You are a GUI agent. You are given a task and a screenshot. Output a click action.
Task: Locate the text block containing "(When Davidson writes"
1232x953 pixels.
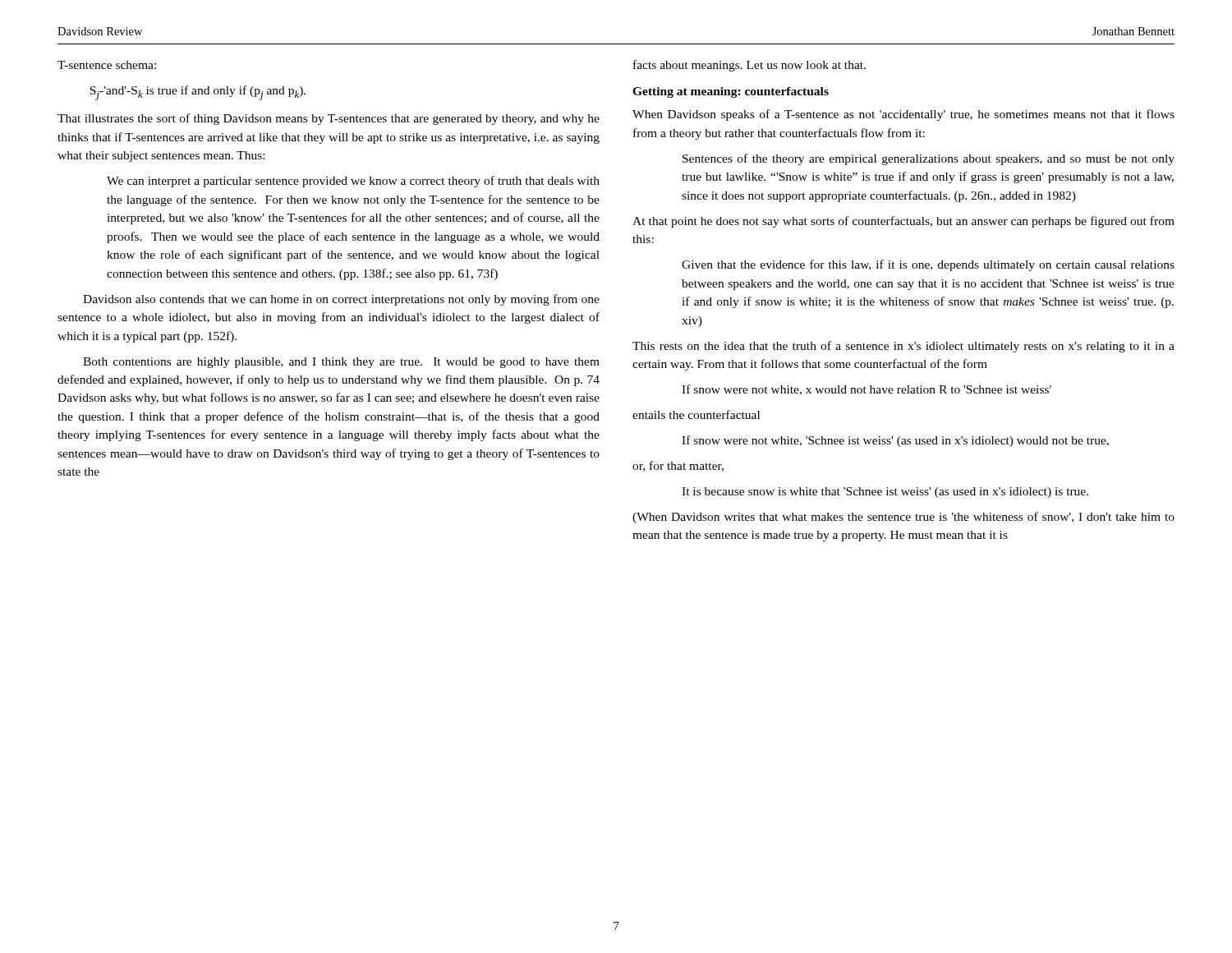pos(903,526)
